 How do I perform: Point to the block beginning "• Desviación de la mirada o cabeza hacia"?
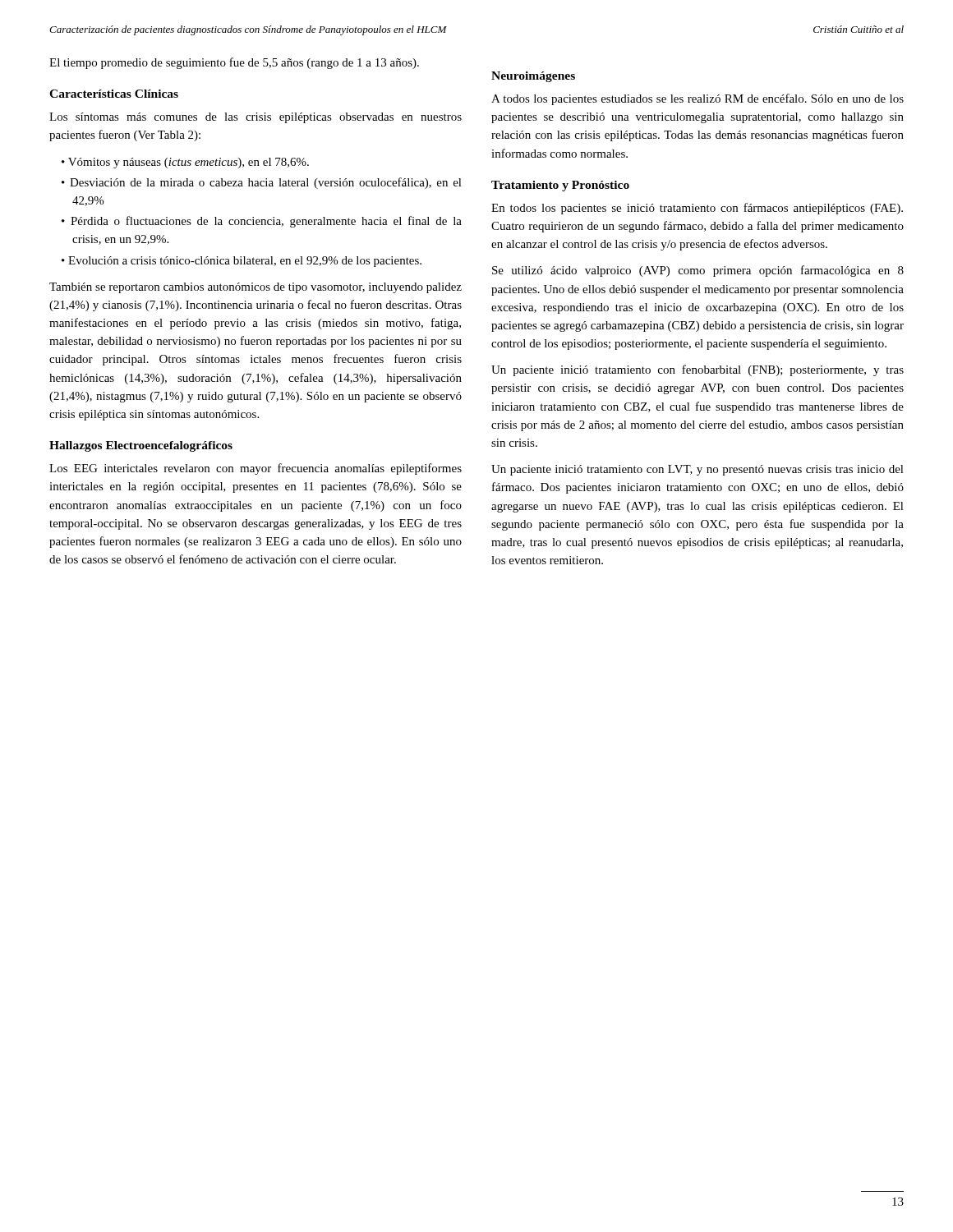[261, 191]
